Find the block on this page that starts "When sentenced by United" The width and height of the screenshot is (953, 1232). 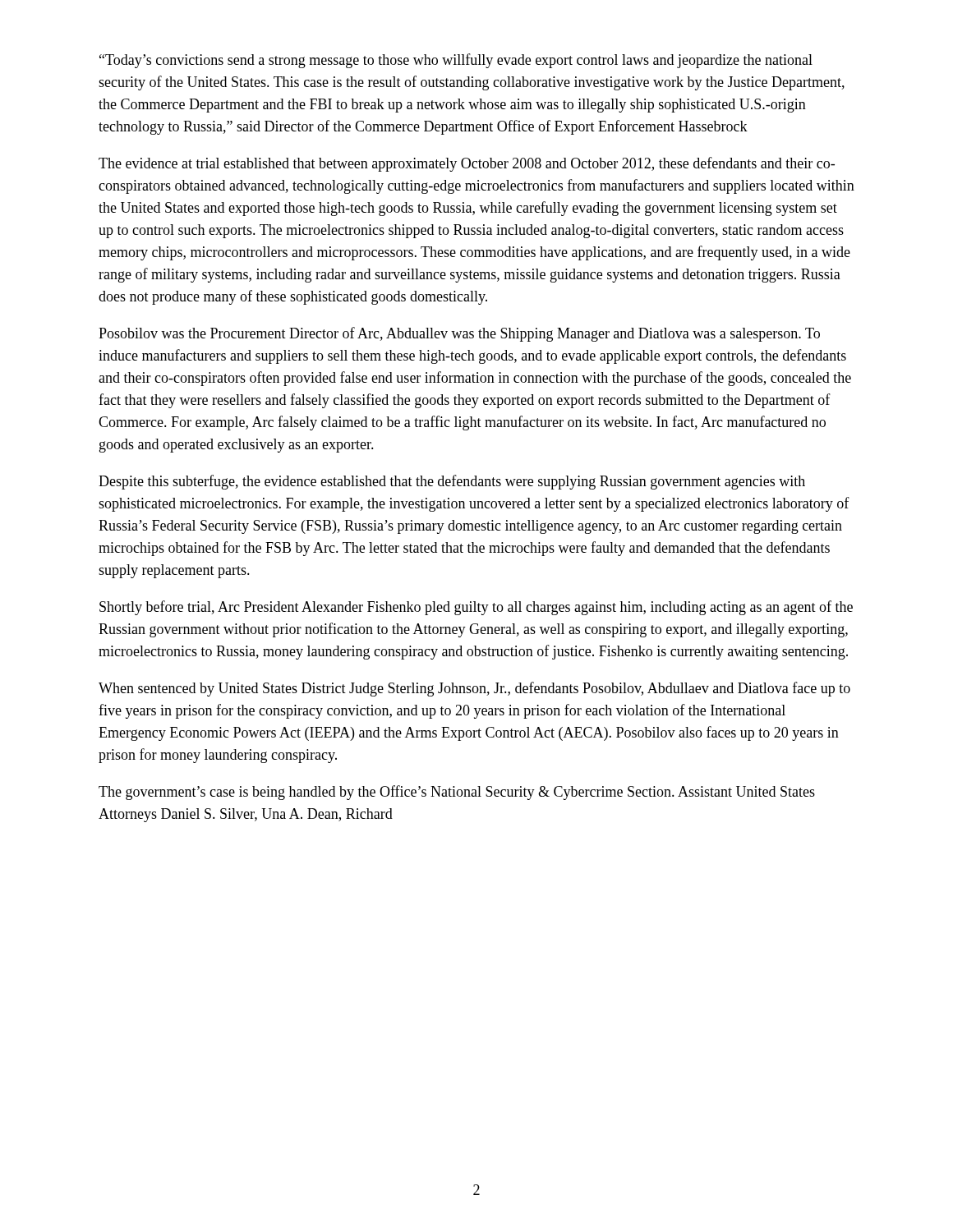coord(476,722)
